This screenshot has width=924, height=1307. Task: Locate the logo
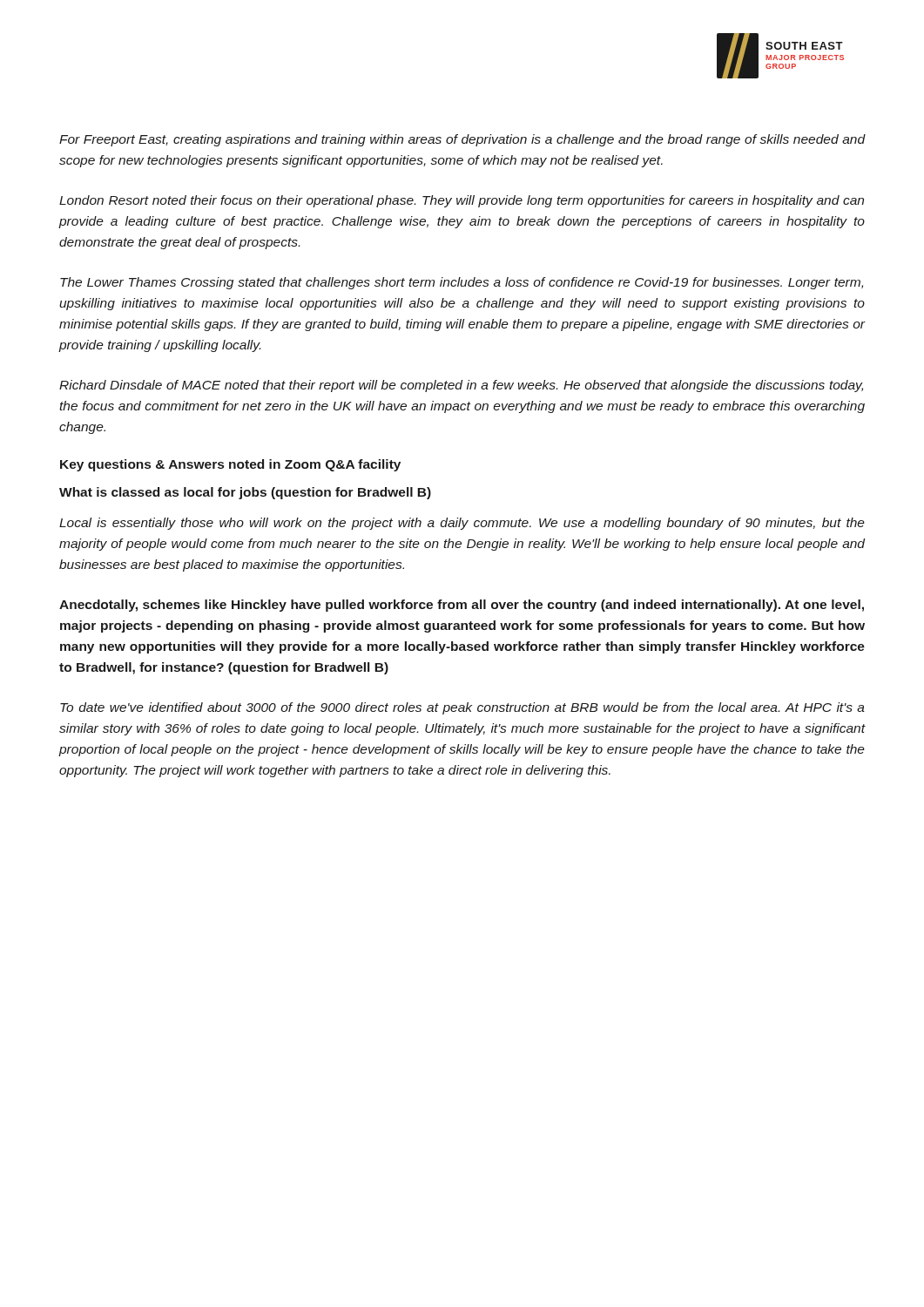pyautogui.click(x=791, y=56)
